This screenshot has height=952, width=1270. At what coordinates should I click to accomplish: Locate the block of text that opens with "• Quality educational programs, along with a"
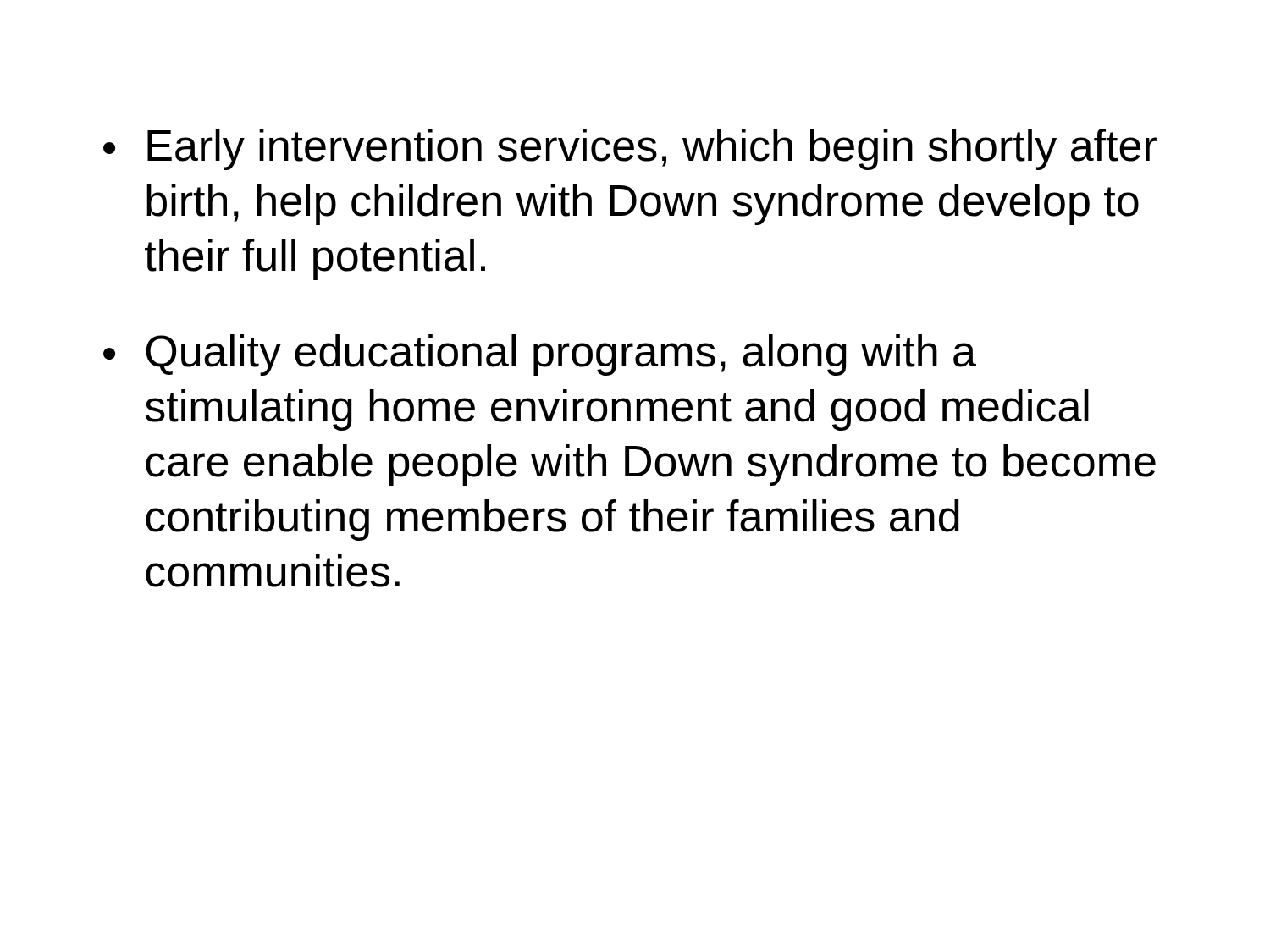point(643,462)
